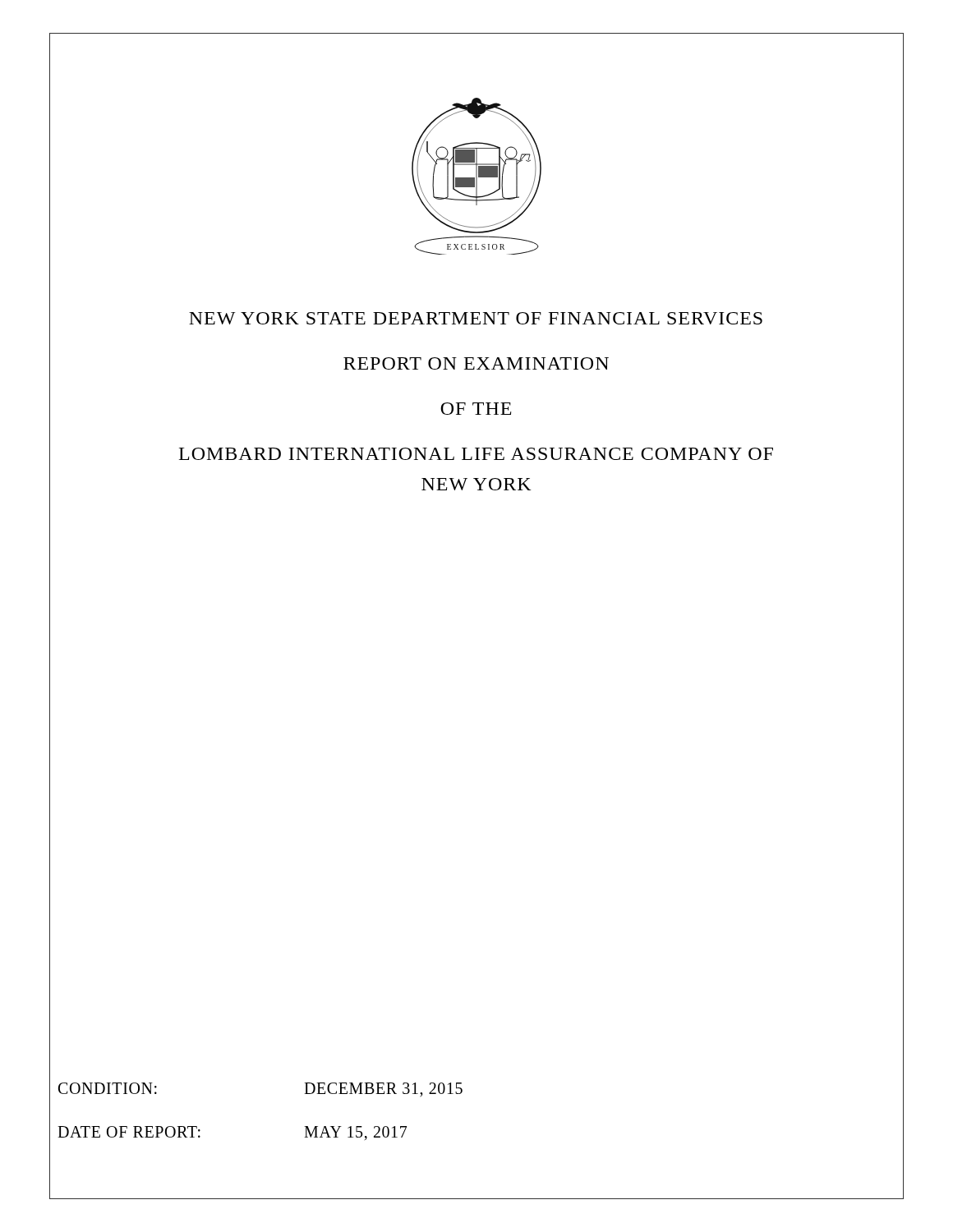953x1232 pixels.
Task: Select the title that says "OF THE"
Action: tap(476, 409)
